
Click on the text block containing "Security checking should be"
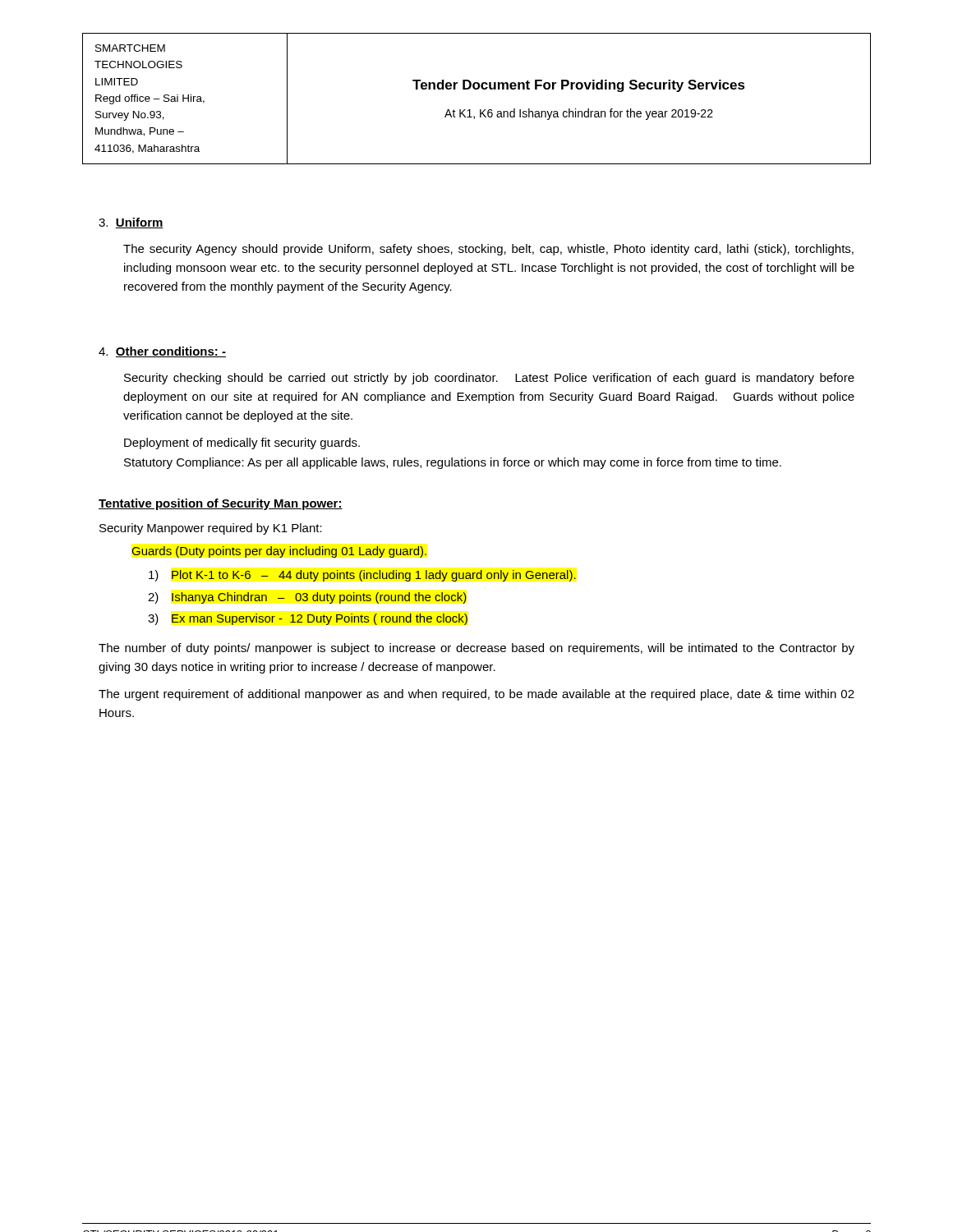(x=489, y=379)
